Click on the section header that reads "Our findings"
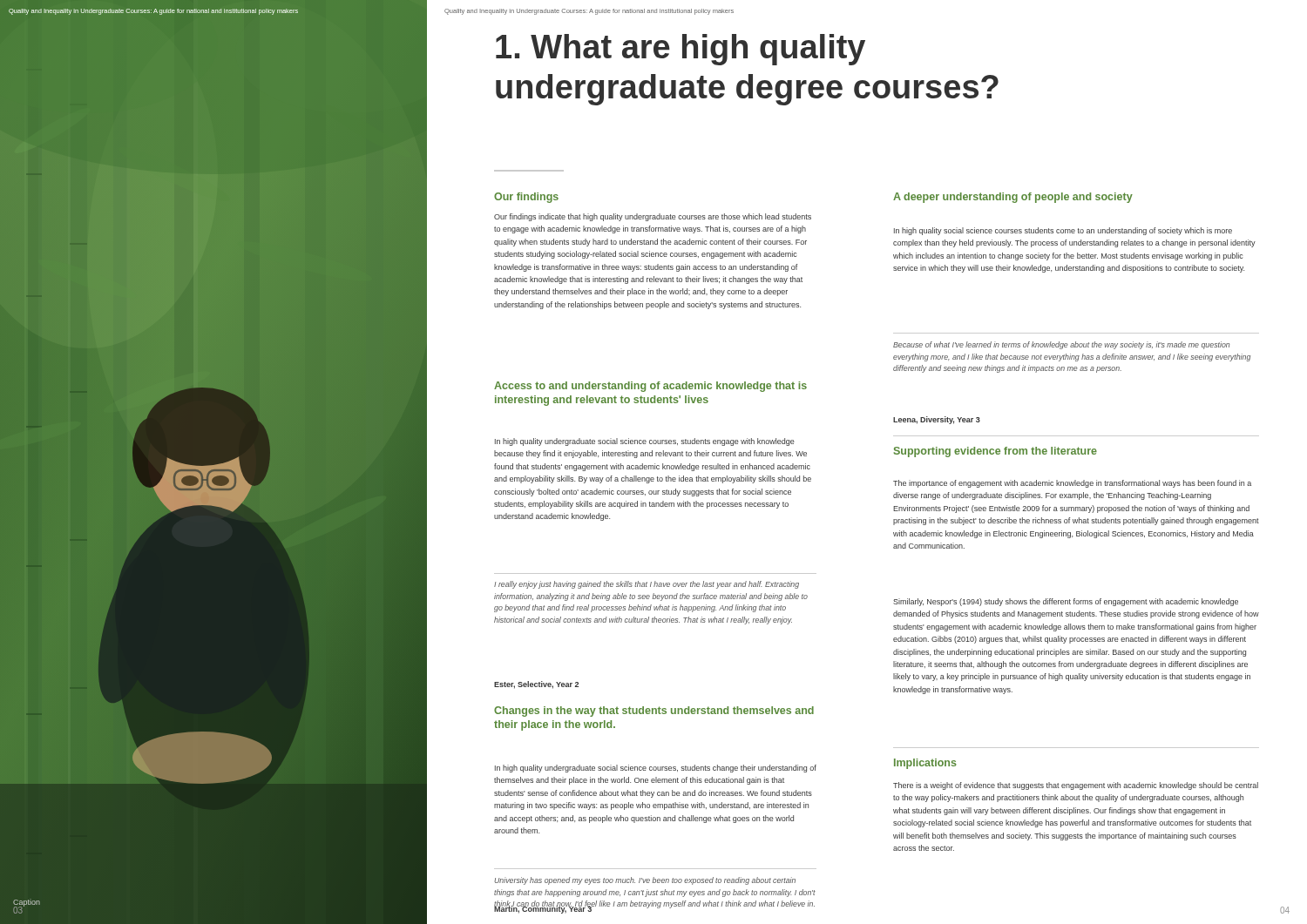 526,197
